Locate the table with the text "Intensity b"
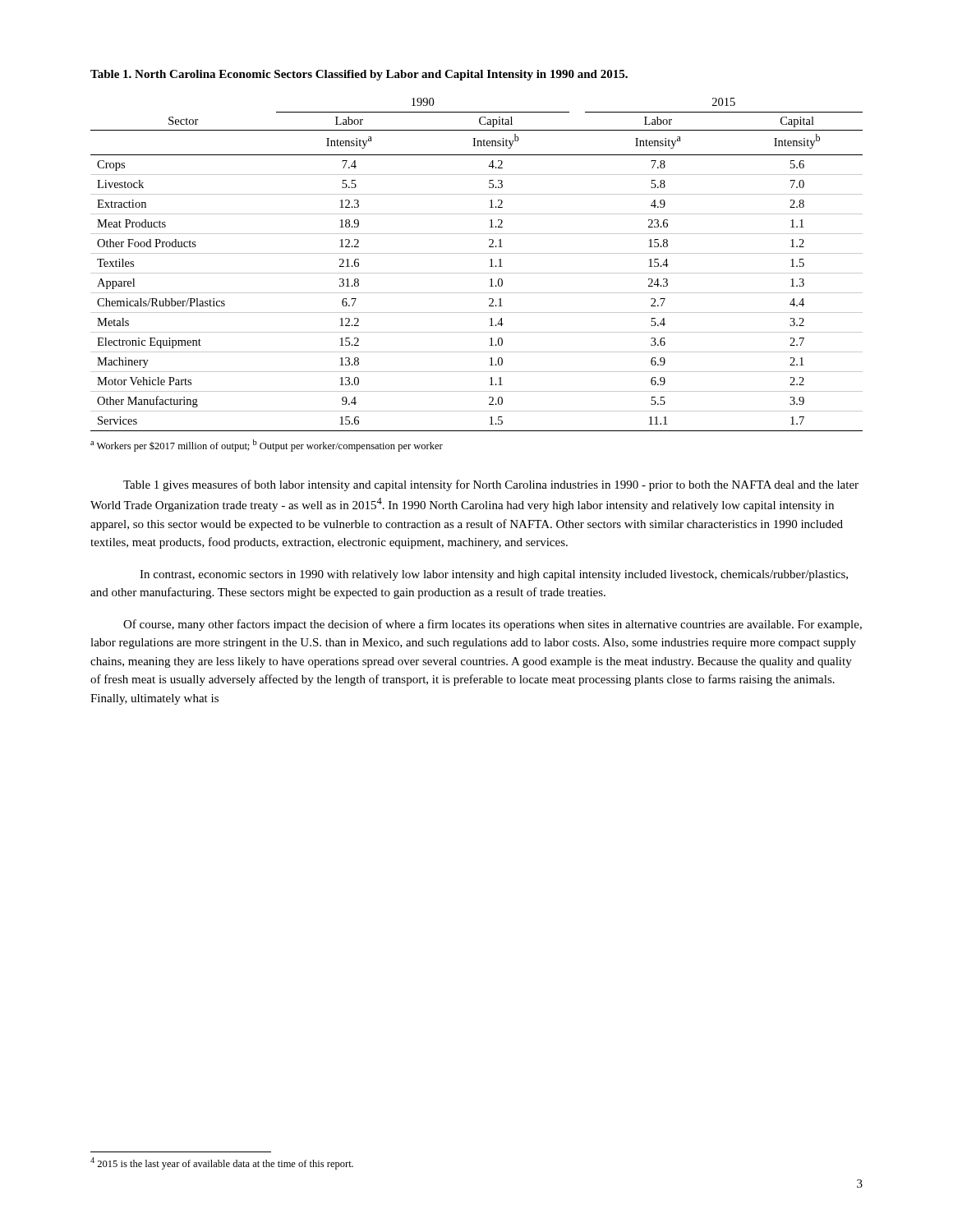The width and height of the screenshot is (953, 1232). 476,263
